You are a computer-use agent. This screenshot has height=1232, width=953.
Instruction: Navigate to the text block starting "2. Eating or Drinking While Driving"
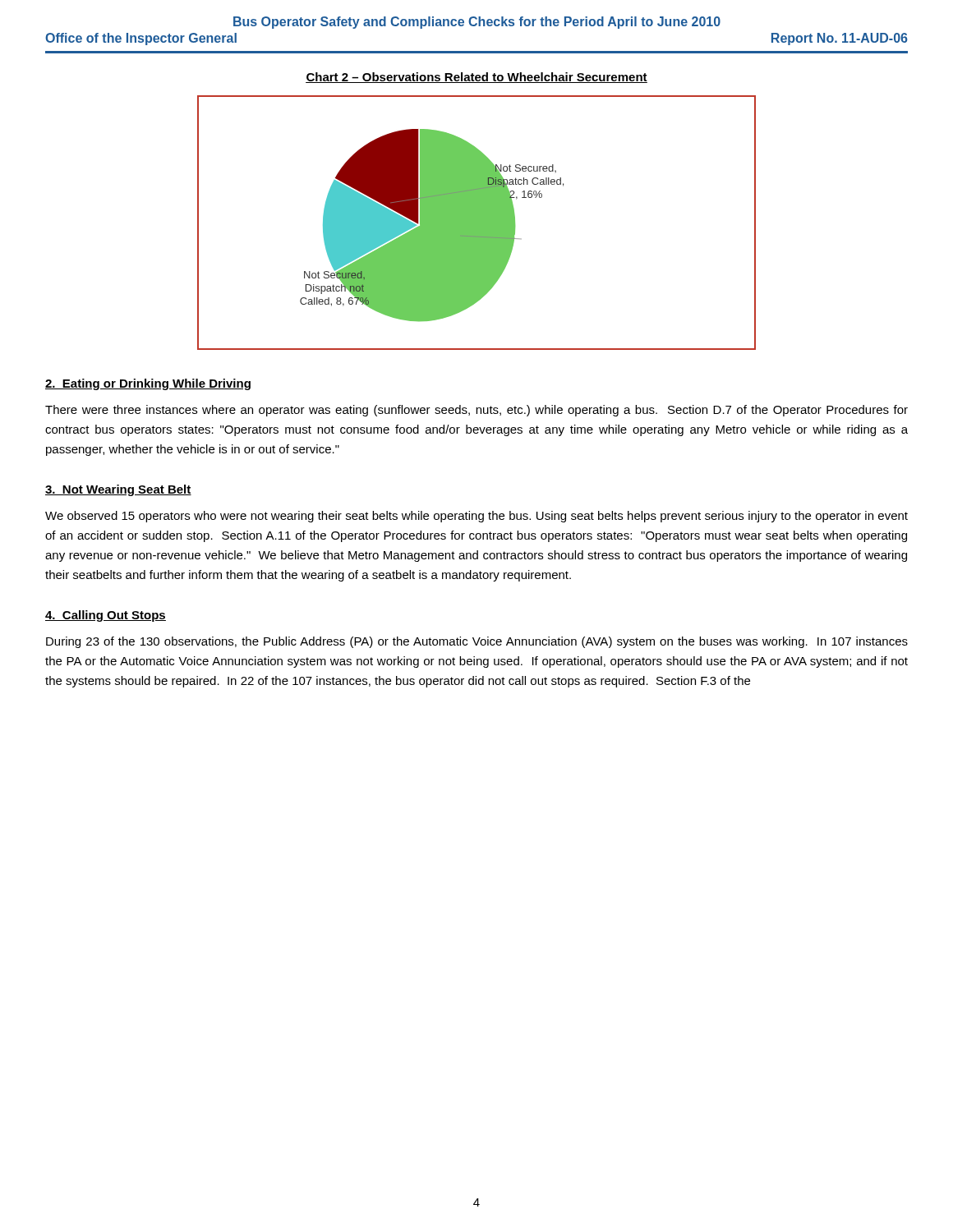[148, 383]
